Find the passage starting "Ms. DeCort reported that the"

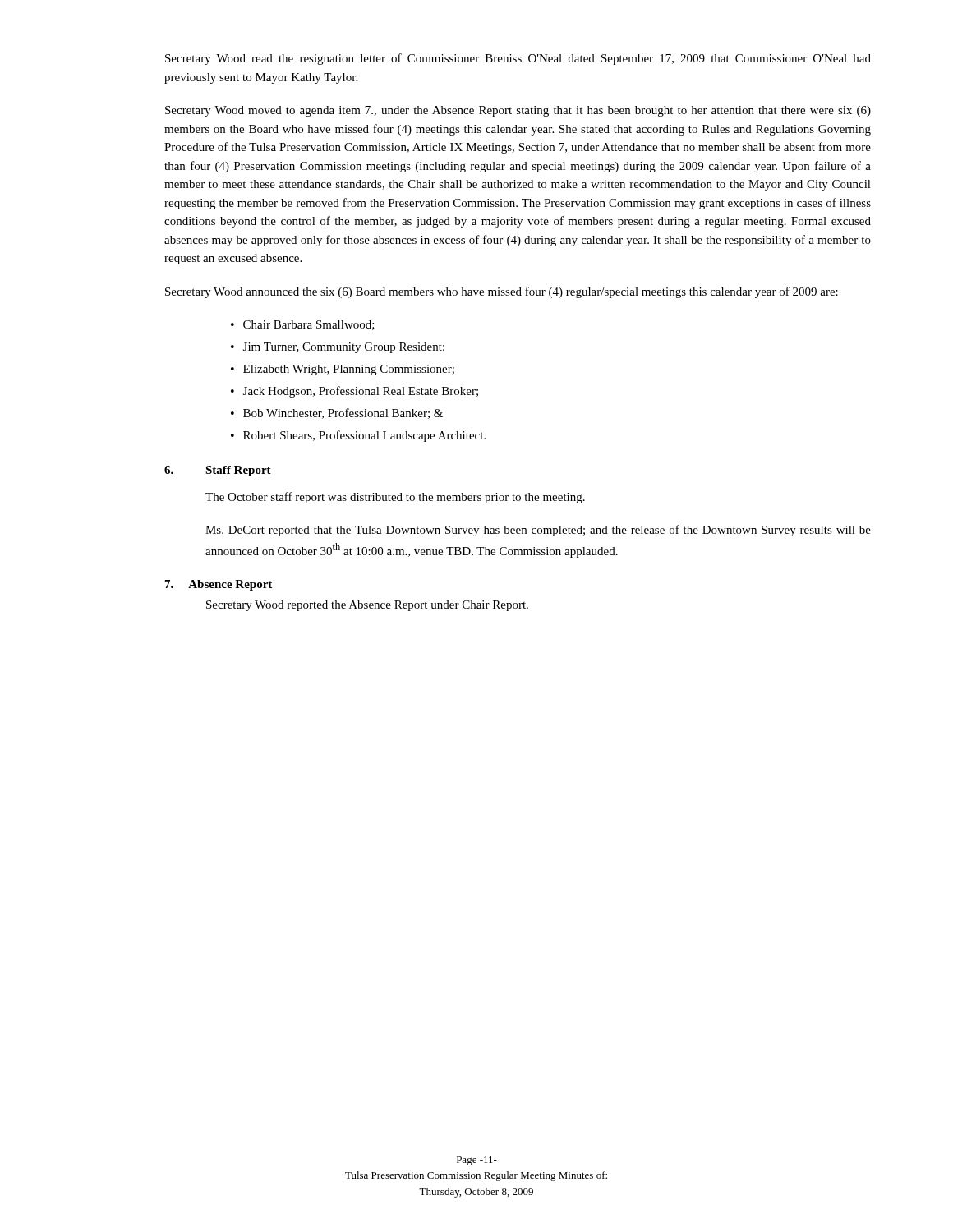click(538, 540)
